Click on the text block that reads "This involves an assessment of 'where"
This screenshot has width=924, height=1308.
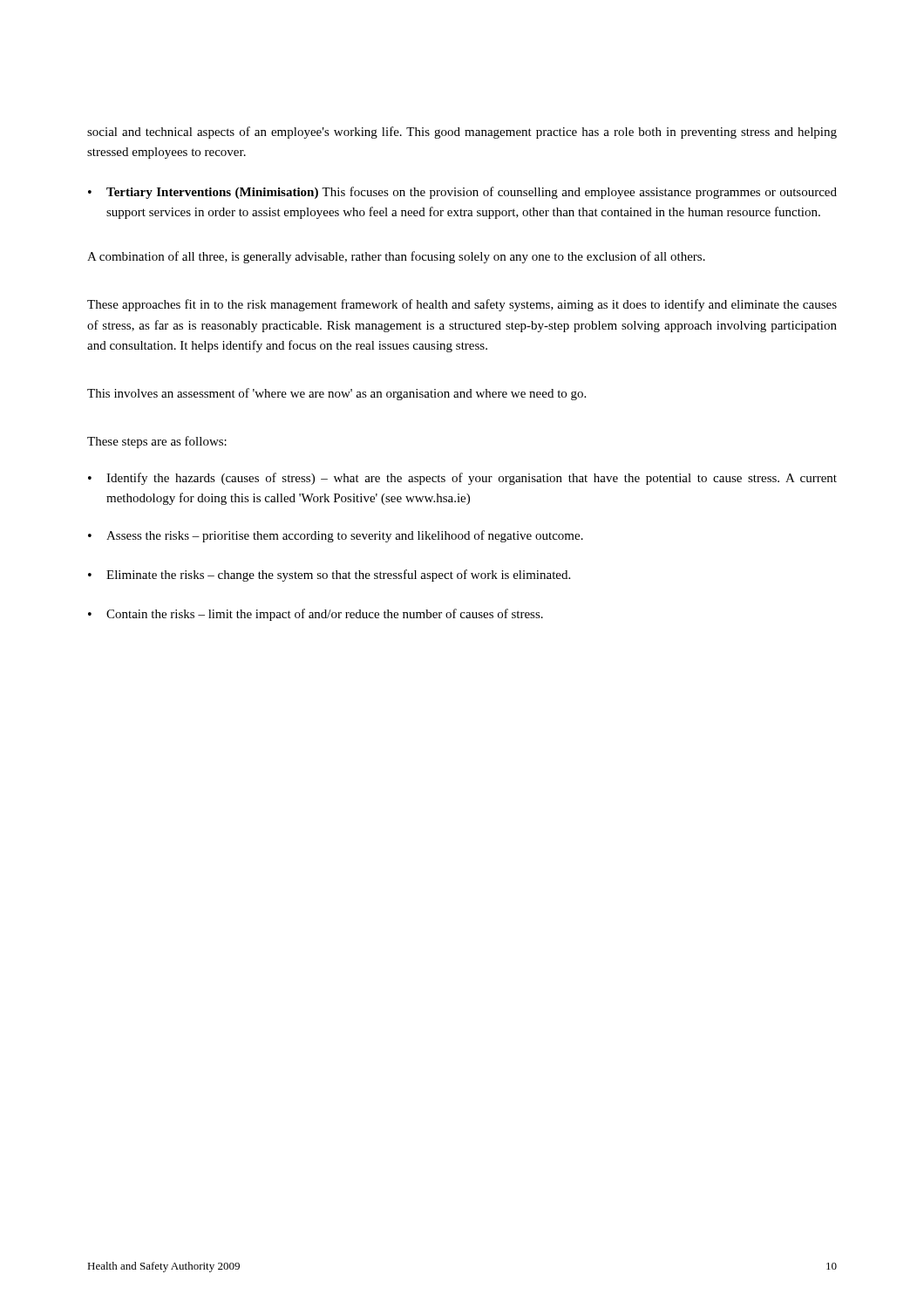(x=337, y=393)
